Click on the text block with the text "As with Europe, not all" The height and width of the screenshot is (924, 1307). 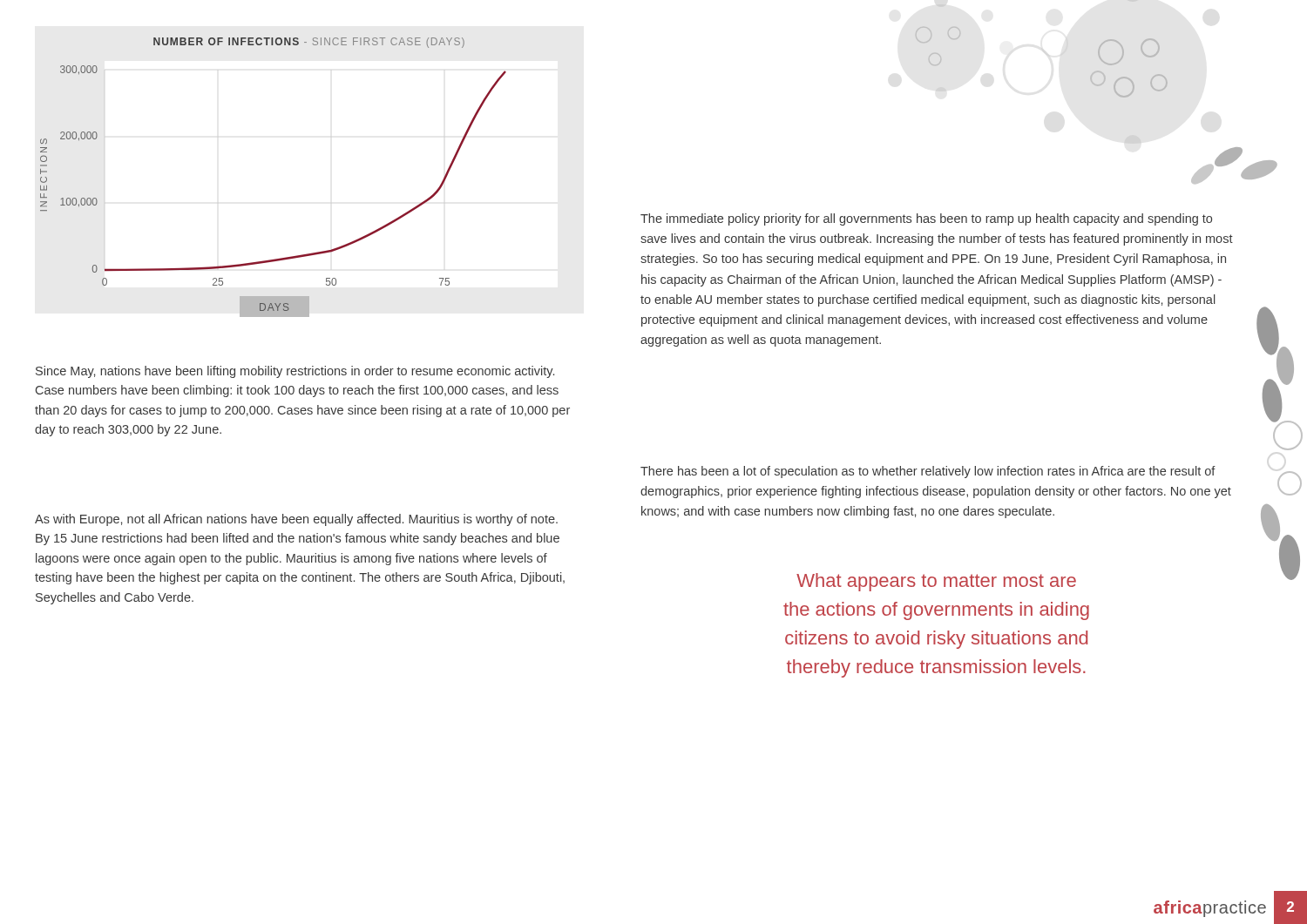(x=300, y=558)
